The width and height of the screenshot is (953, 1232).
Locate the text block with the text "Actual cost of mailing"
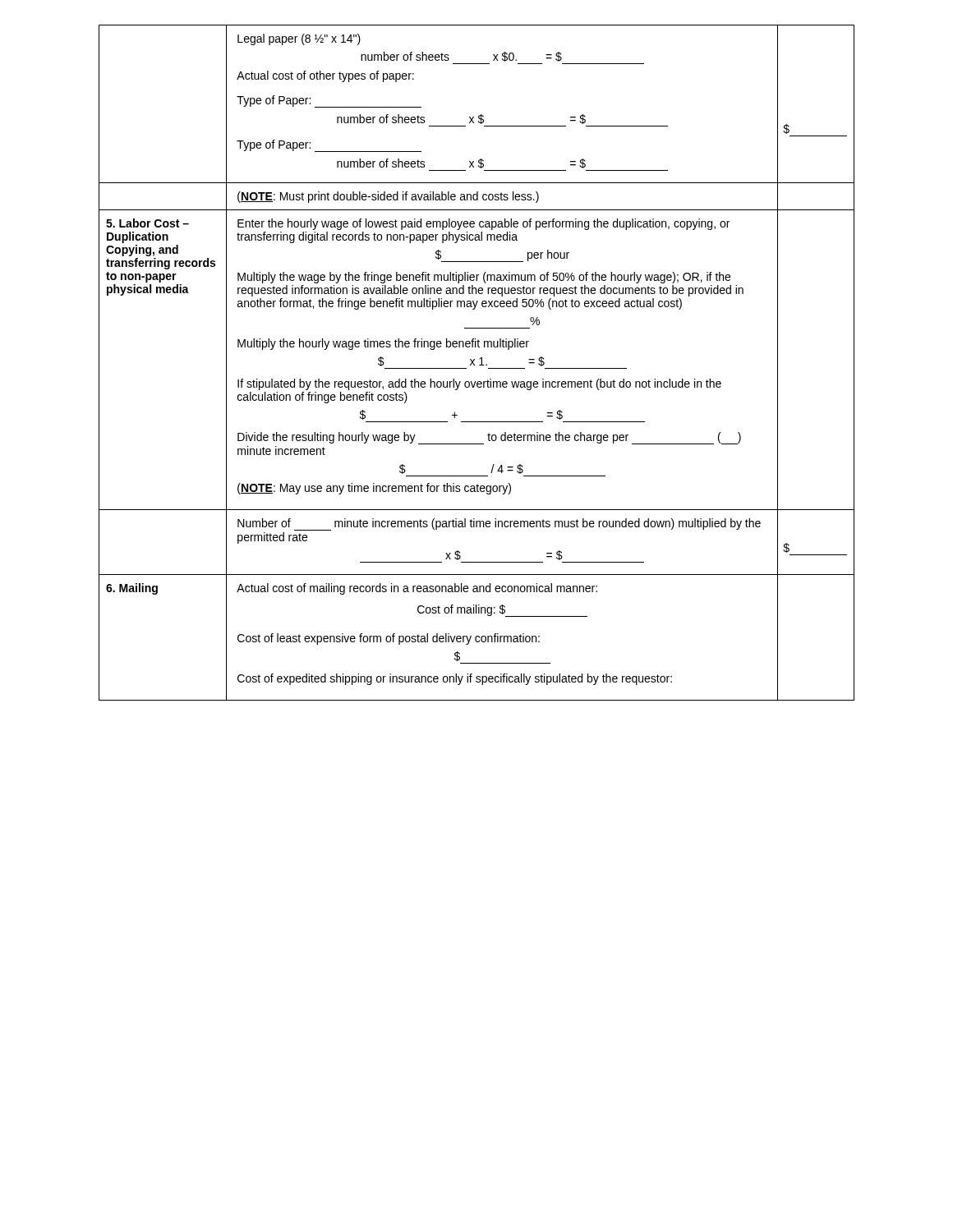pyautogui.click(x=502, y=633)
